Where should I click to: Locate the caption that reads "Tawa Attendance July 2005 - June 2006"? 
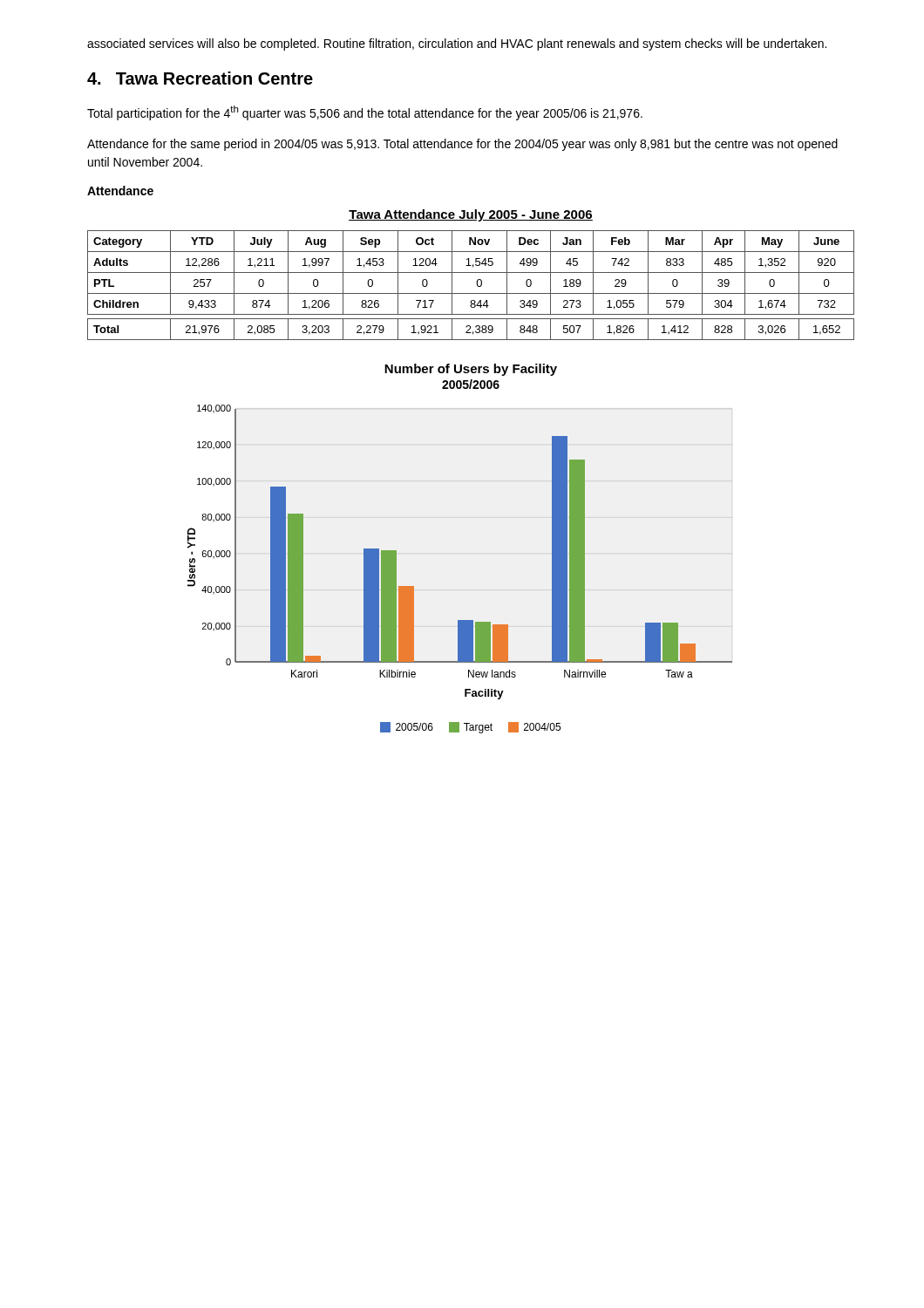tap(471, 214)
